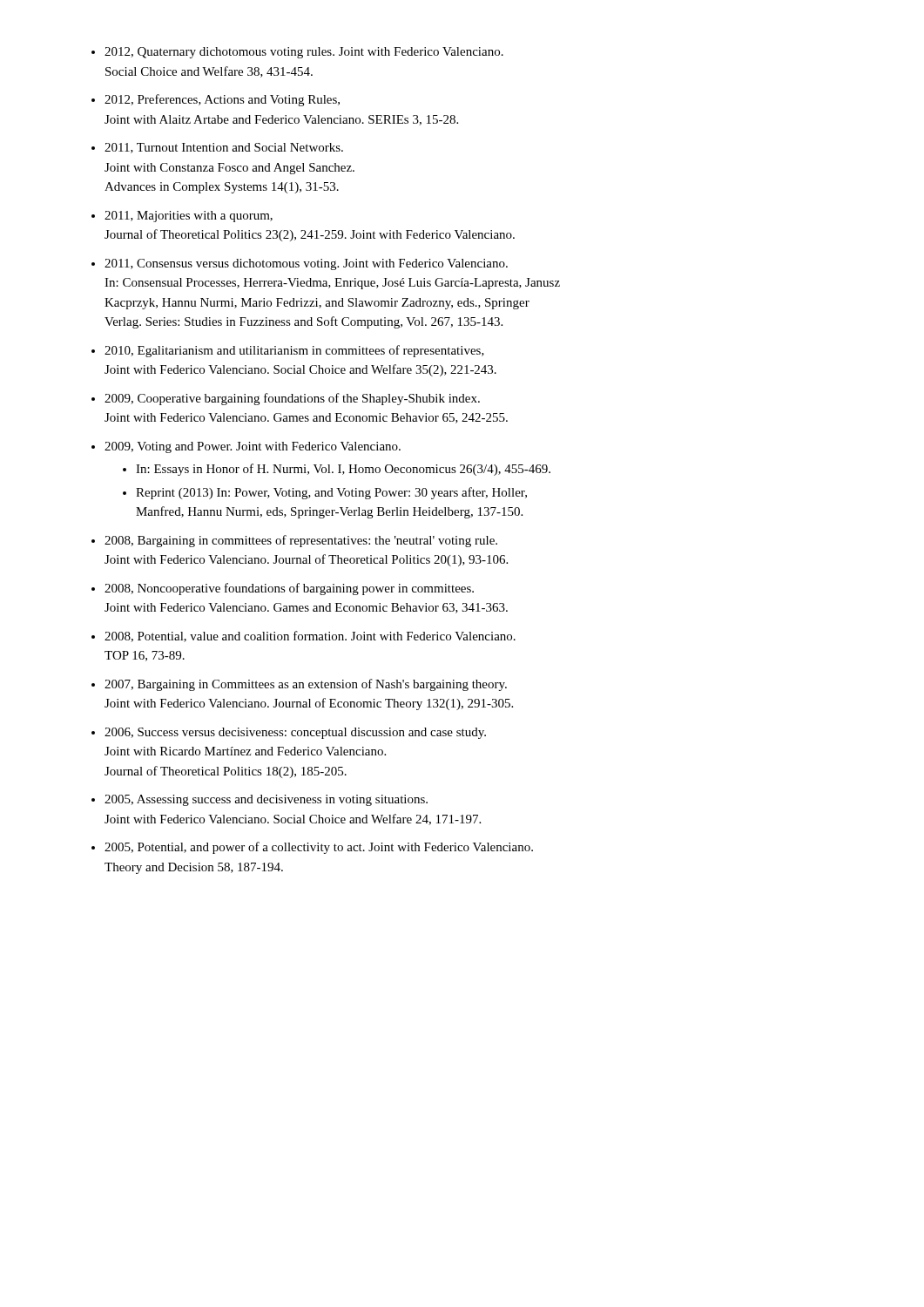The image size is (924, 1307).
Task: Point to the region starting "2006, Success versus"
Action: 296,751
